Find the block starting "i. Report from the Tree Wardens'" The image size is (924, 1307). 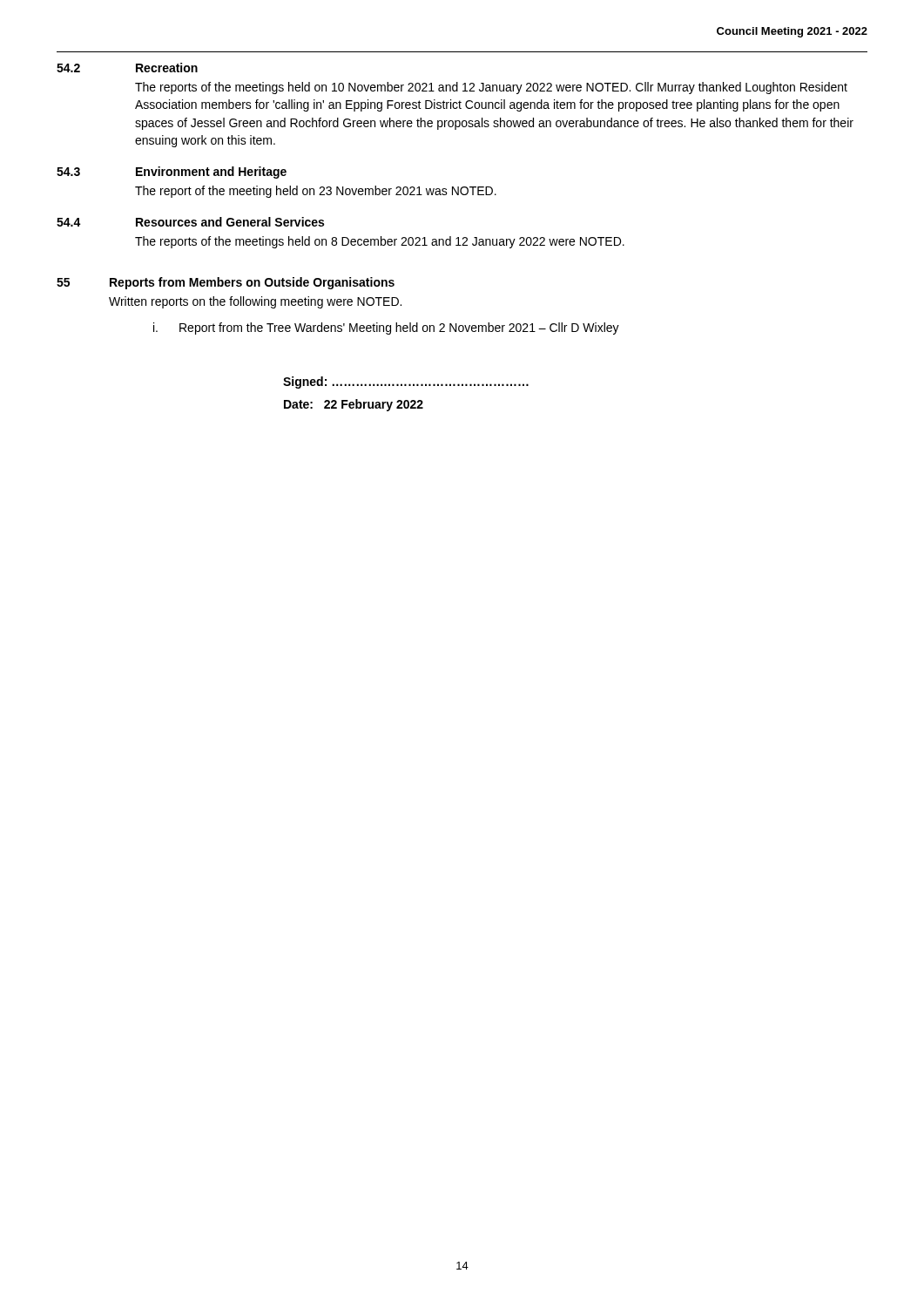point(386,328)
